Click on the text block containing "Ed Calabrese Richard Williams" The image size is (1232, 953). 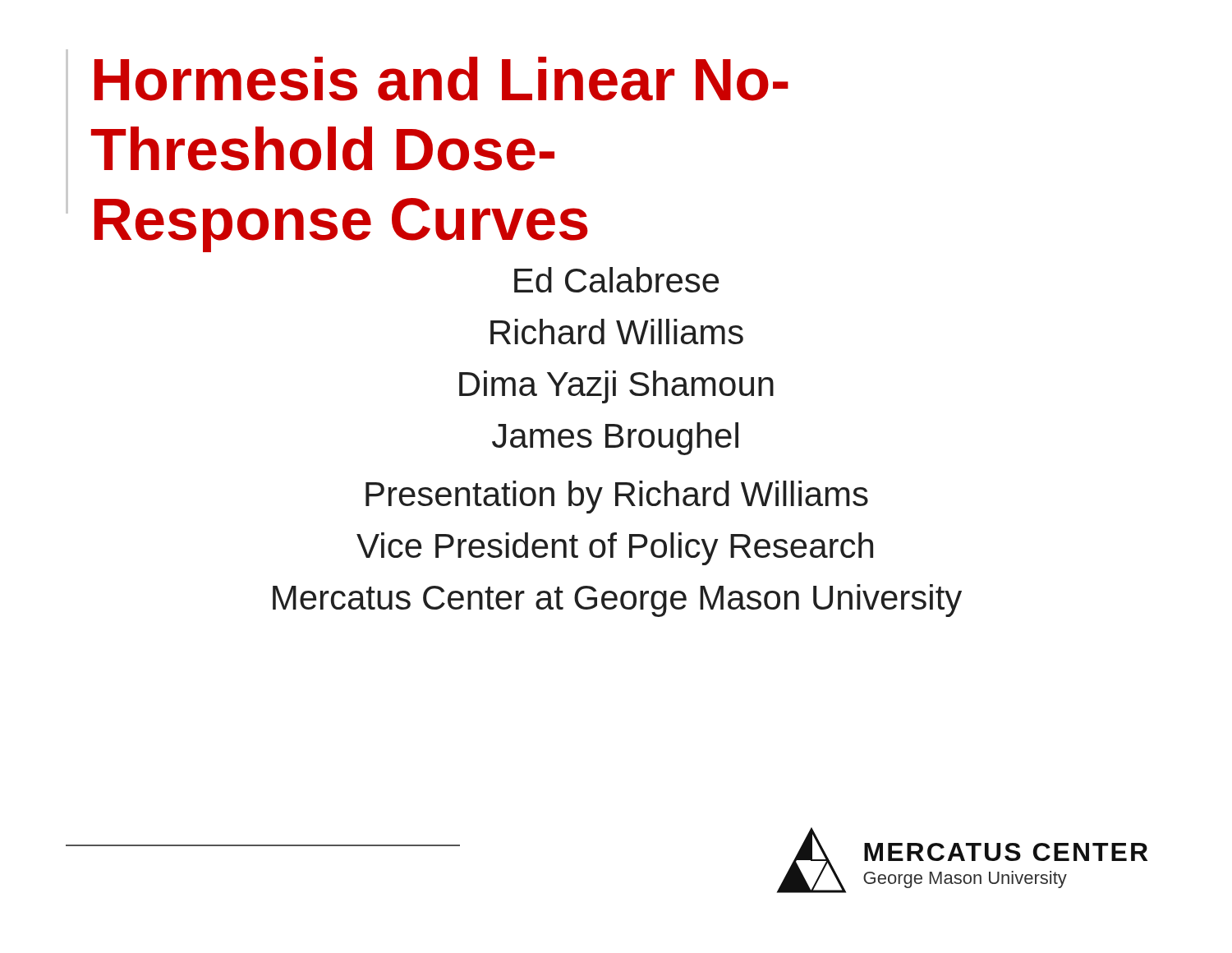tap(616, 358)
